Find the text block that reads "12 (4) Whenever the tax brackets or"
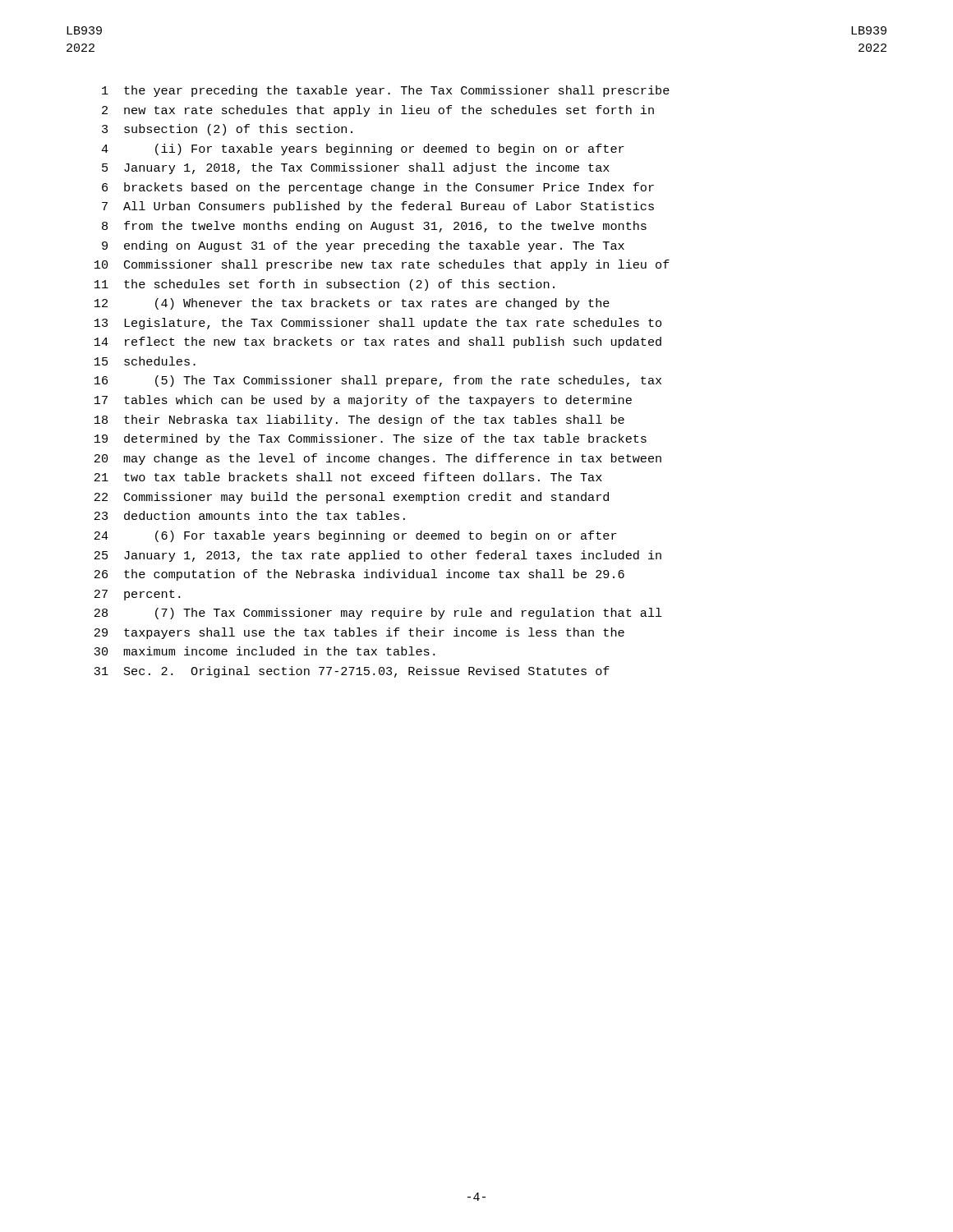Screen dimensions: 1232x953 476,334
